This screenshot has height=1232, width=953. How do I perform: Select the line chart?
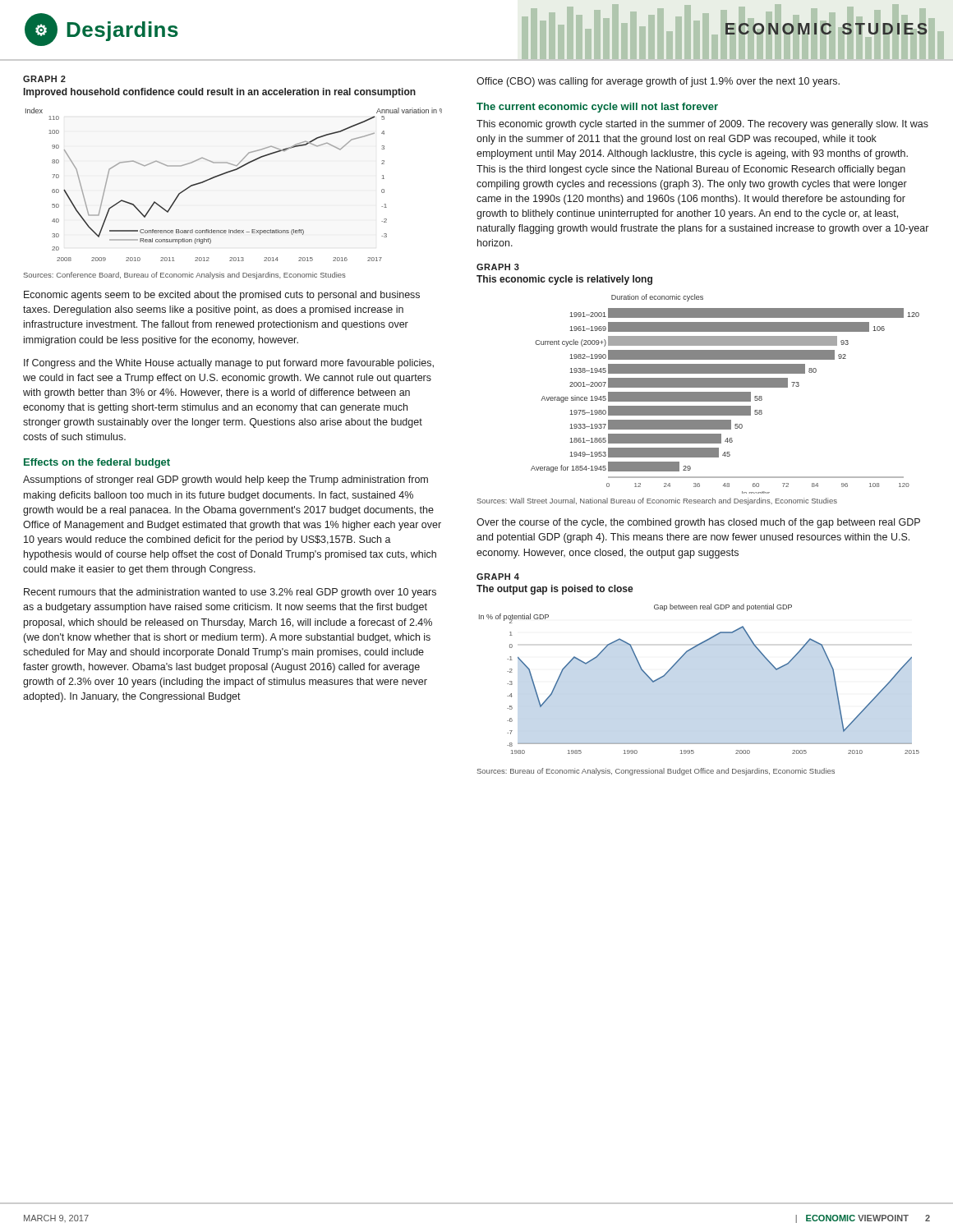(x=232, y=186)
